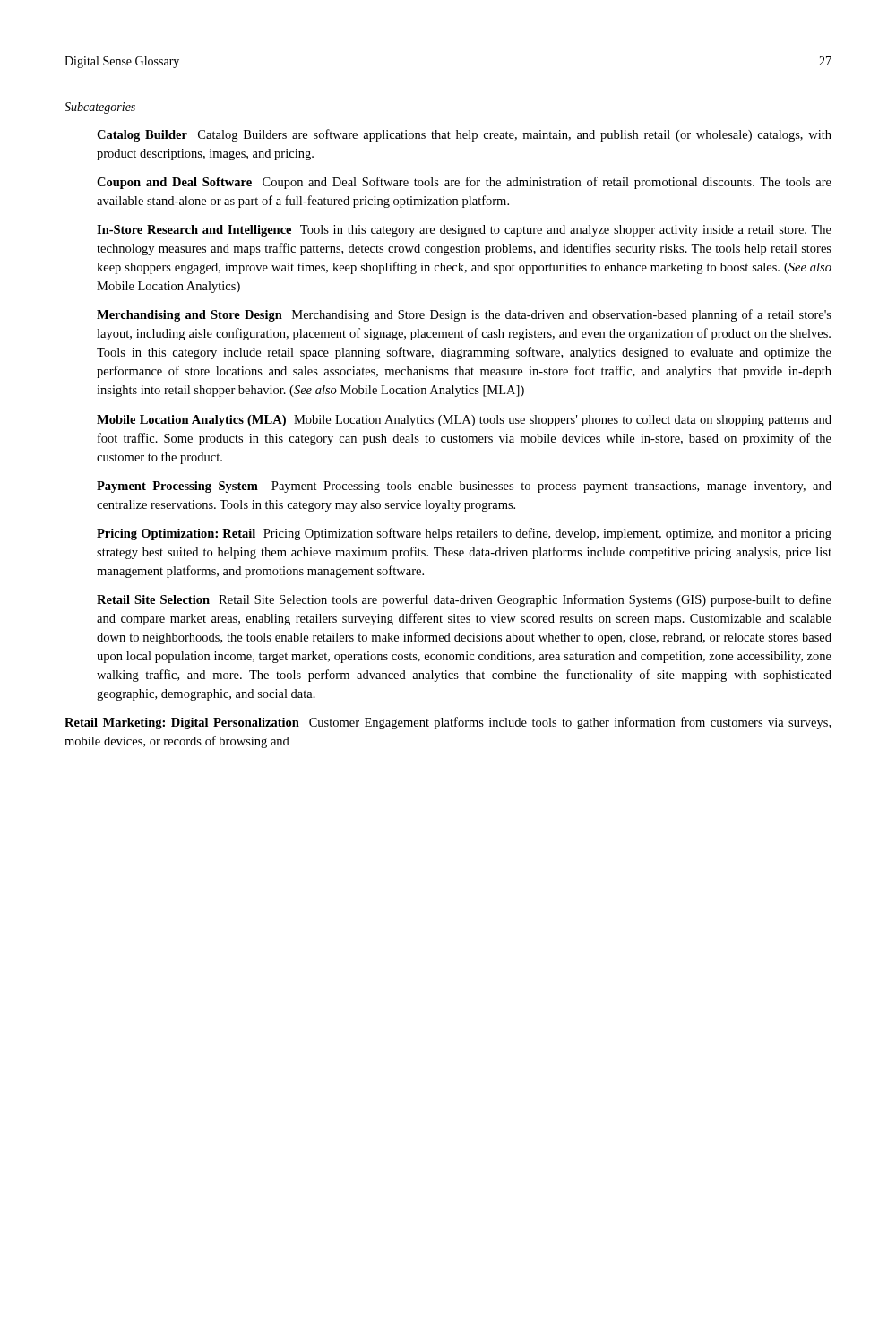
Task: Click on the text starting "Merchandising and Store Design Merchandising"
Action: point(464,353)
